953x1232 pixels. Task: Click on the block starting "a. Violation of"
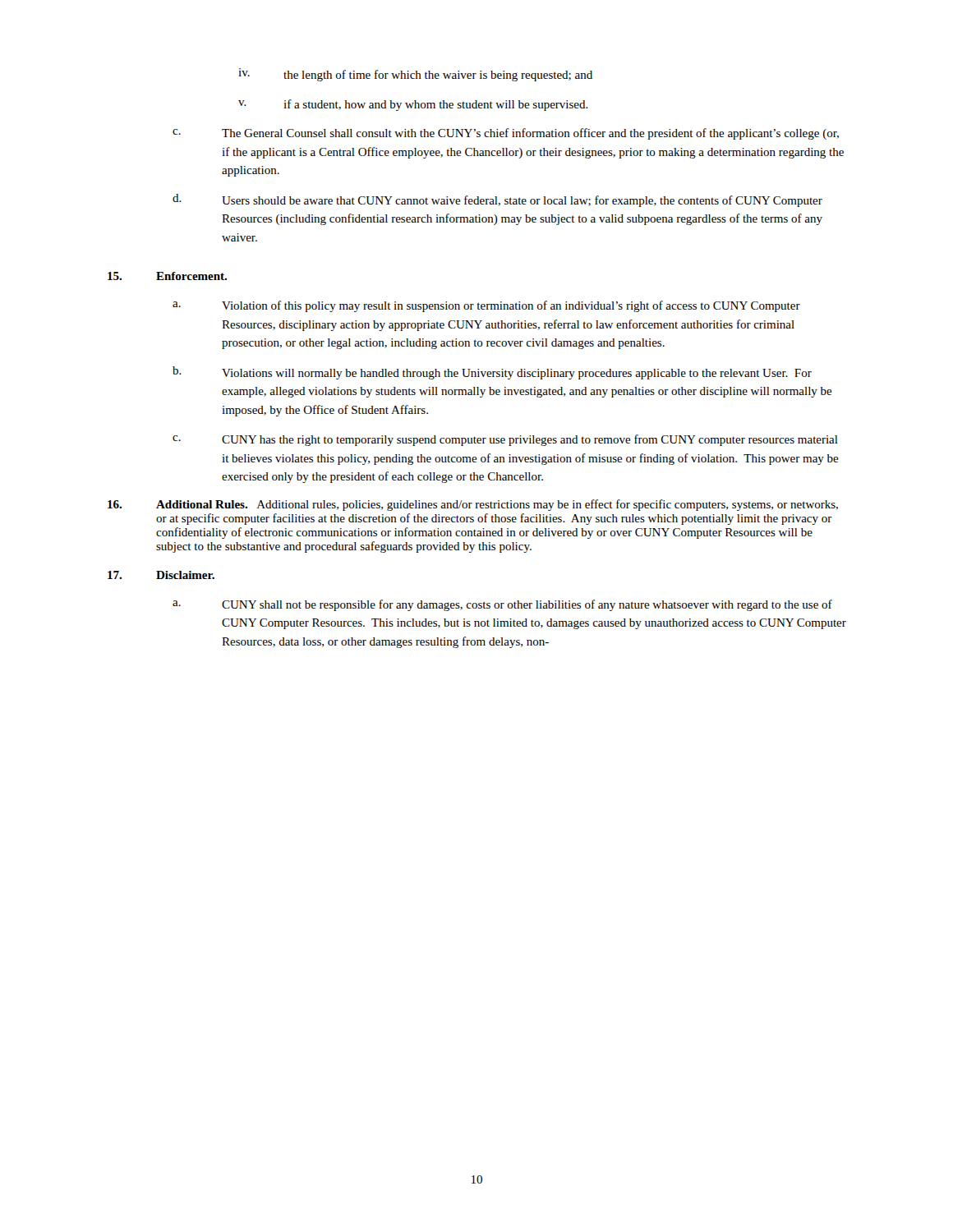509,324
